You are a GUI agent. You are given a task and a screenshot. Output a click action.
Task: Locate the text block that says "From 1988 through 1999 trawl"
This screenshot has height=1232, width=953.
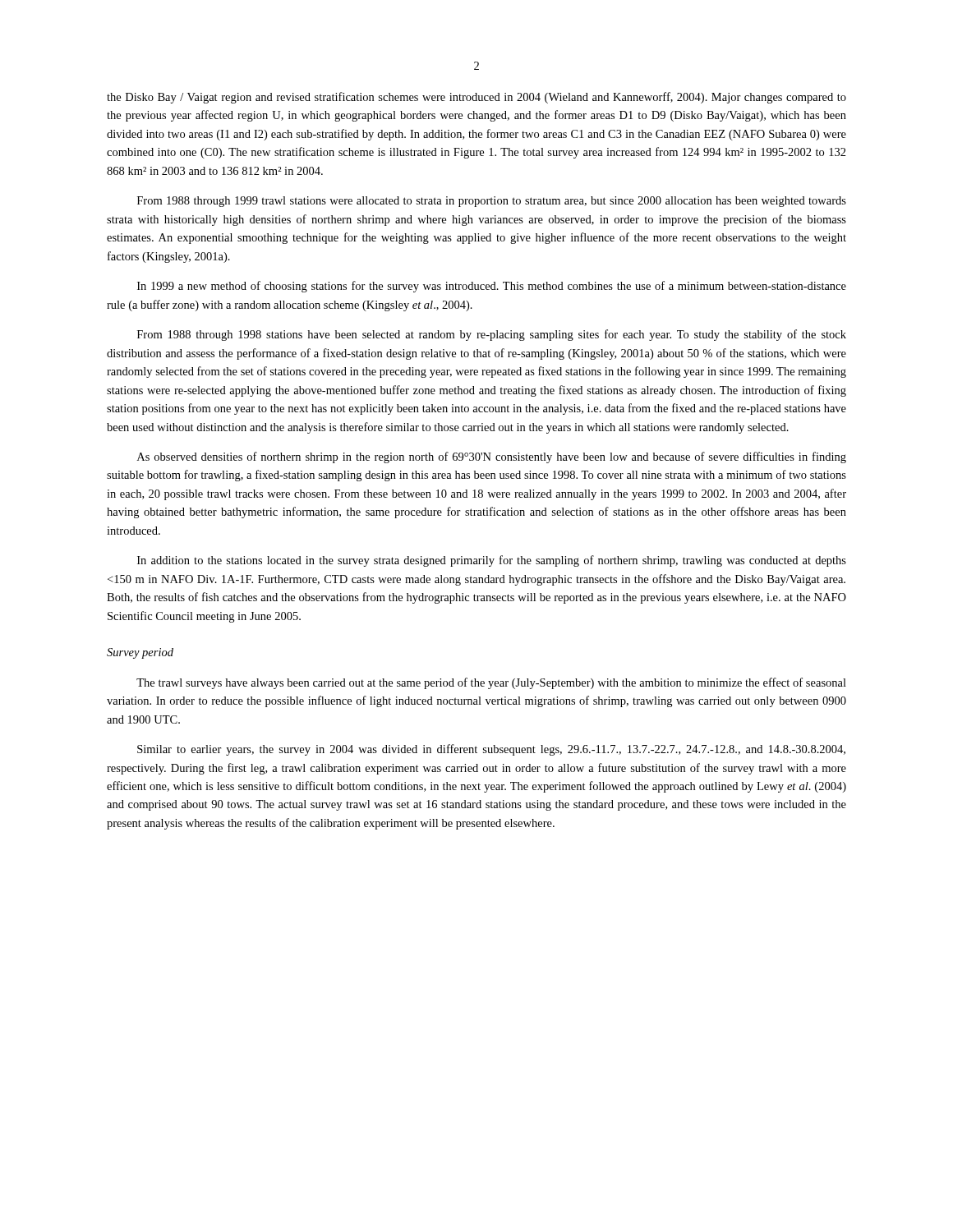pyautogui.click(x=476, y=229)
